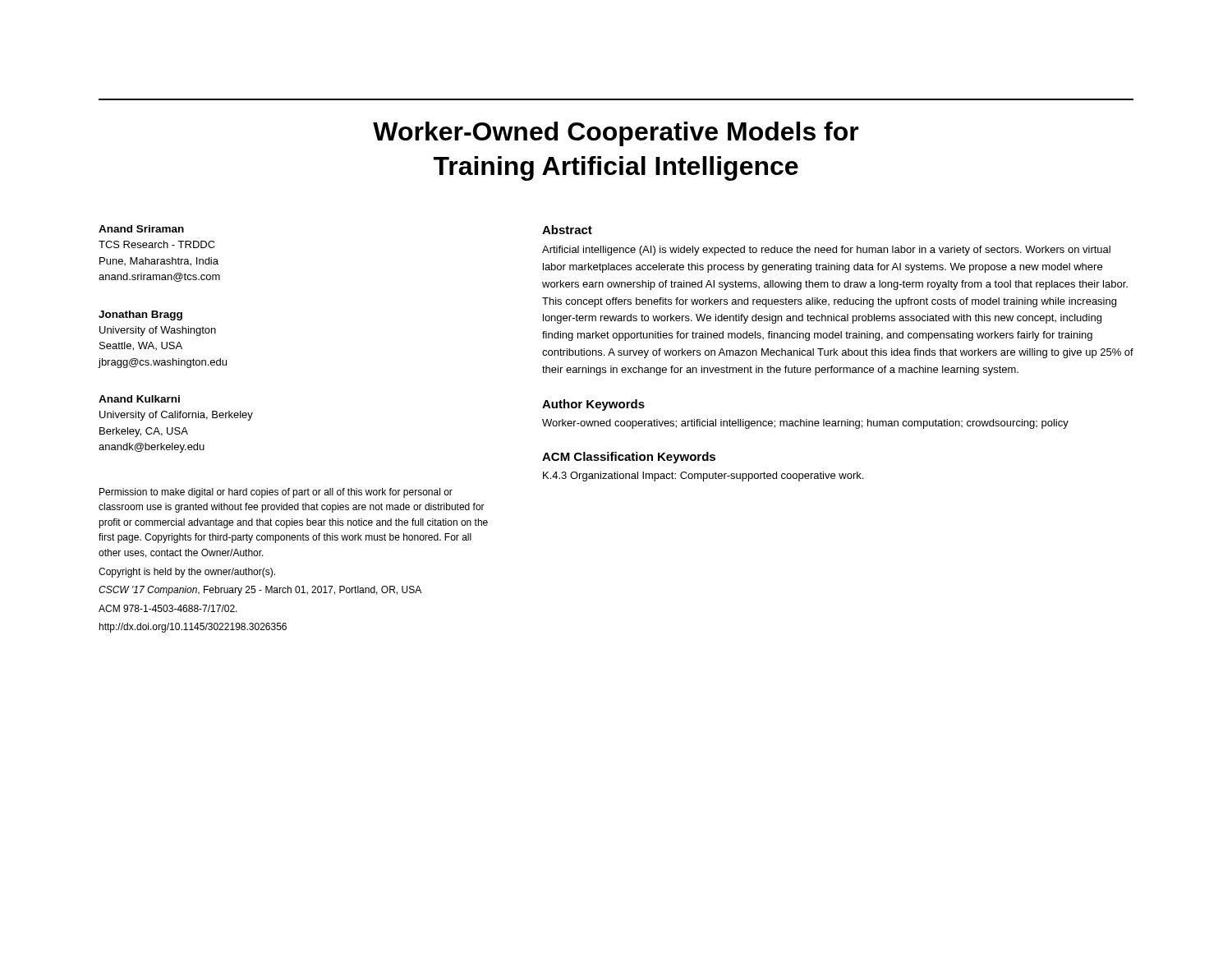Find the block on this page that starts "Artificial intelligence (AI) is"
1232x953 pixels.
pos(838,309)
